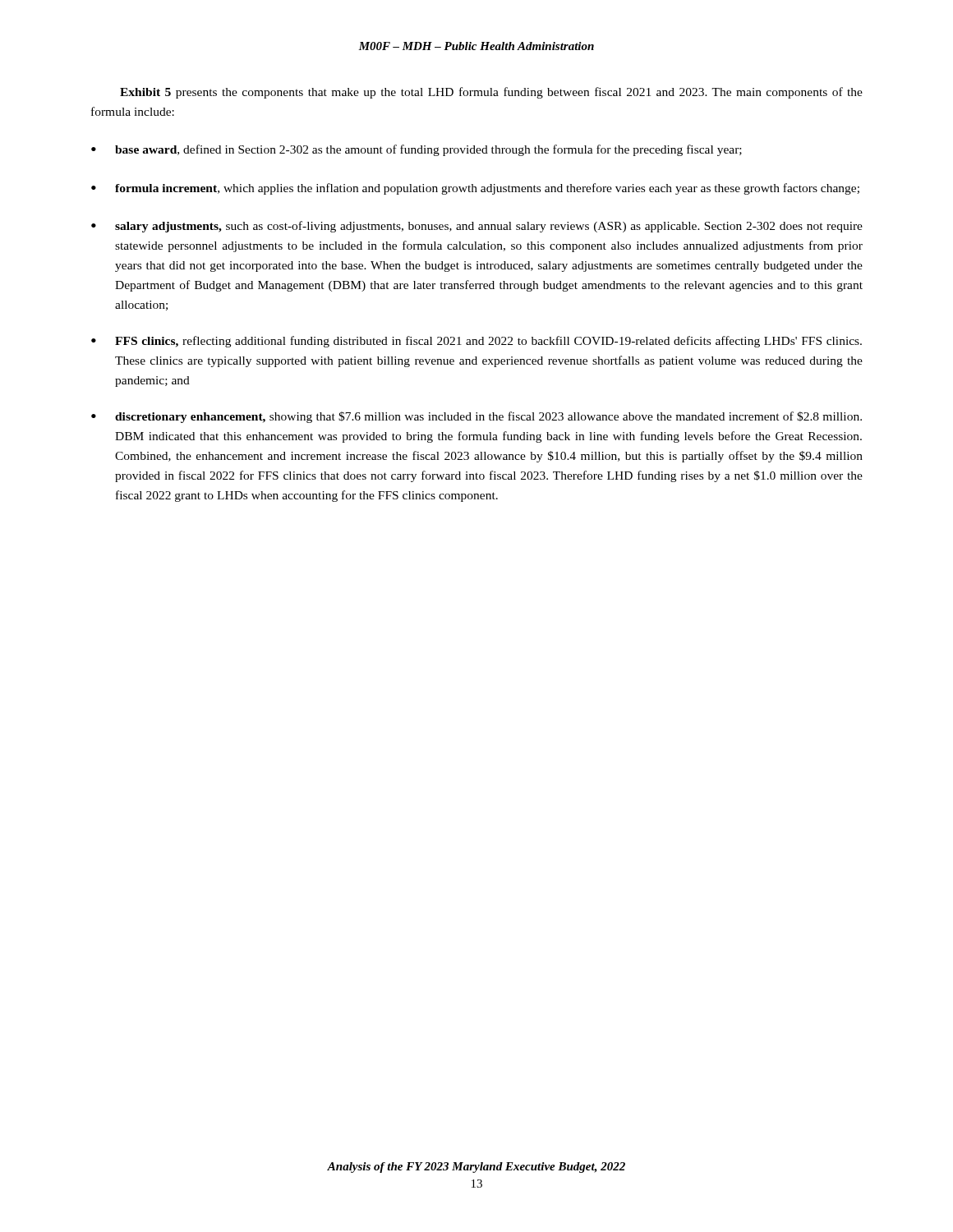Where is the passage that starts "• salary adjustments, such"?

[x=476, y=265]
